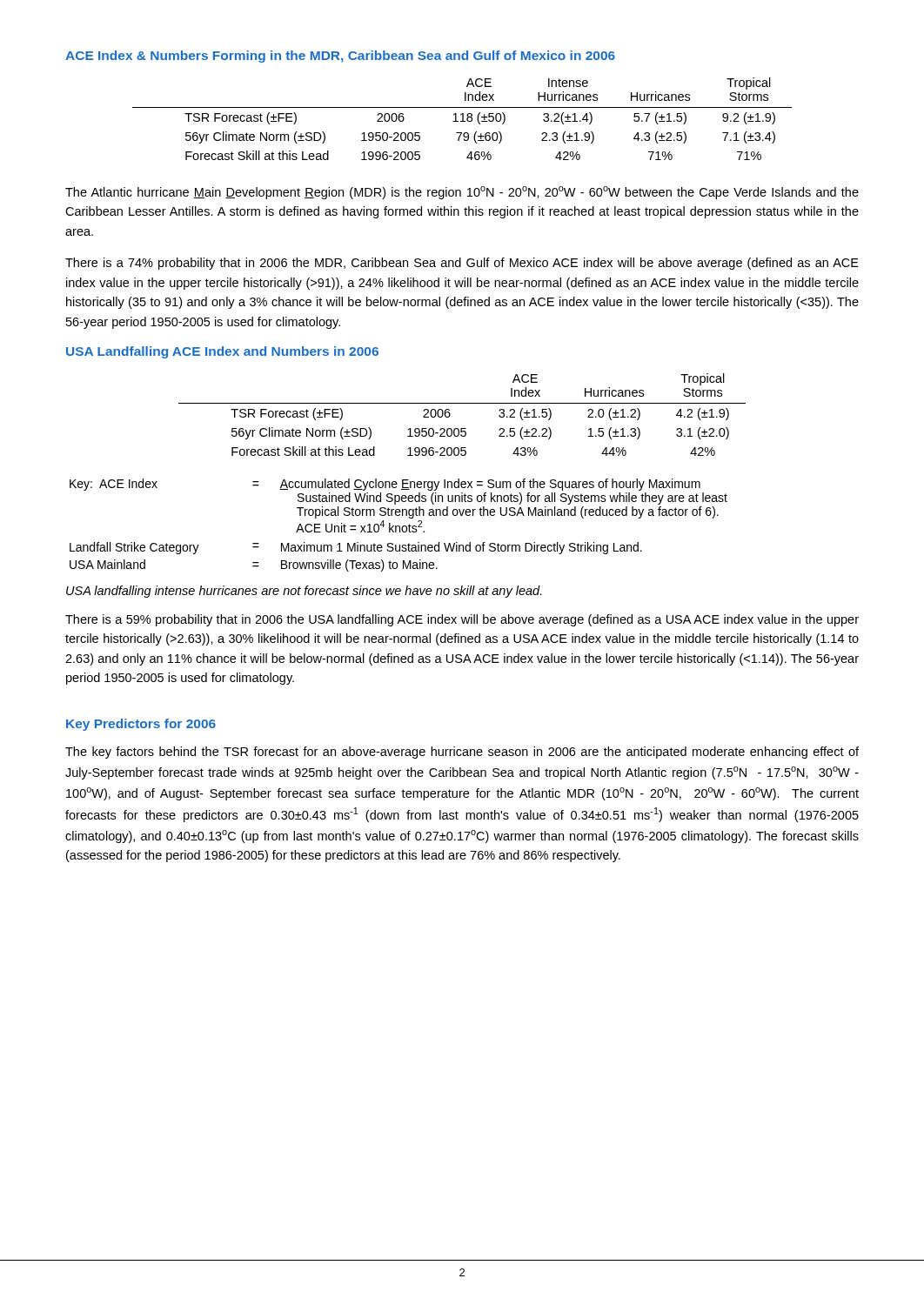The width and height of the screenshot is (924, 1305).
Task: Click the passage that begins "The key factors behind the TSR forecast"
Action: [462, 803]
